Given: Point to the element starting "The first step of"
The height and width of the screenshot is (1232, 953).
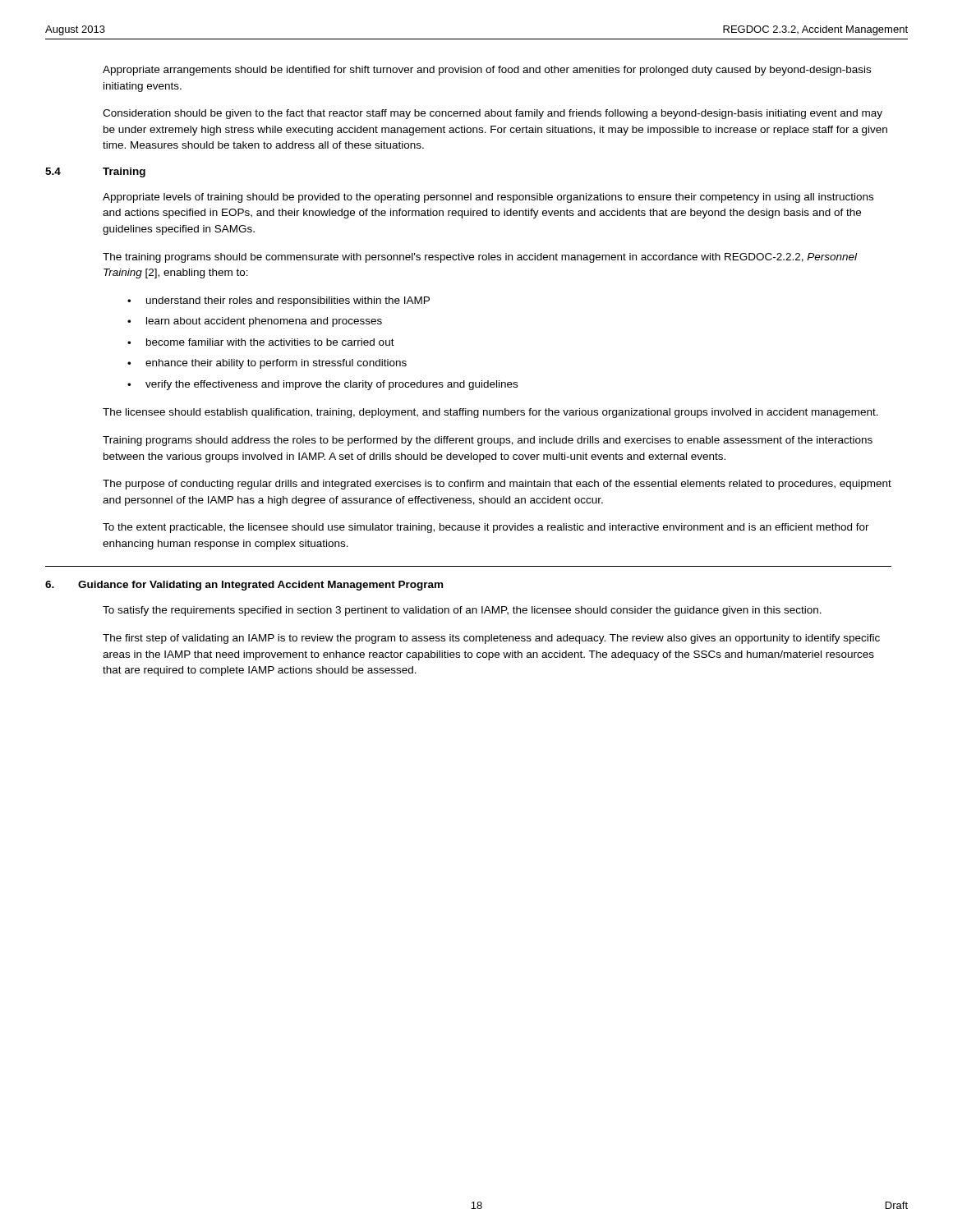Looking at the screenshot, I should pos(491,654).
